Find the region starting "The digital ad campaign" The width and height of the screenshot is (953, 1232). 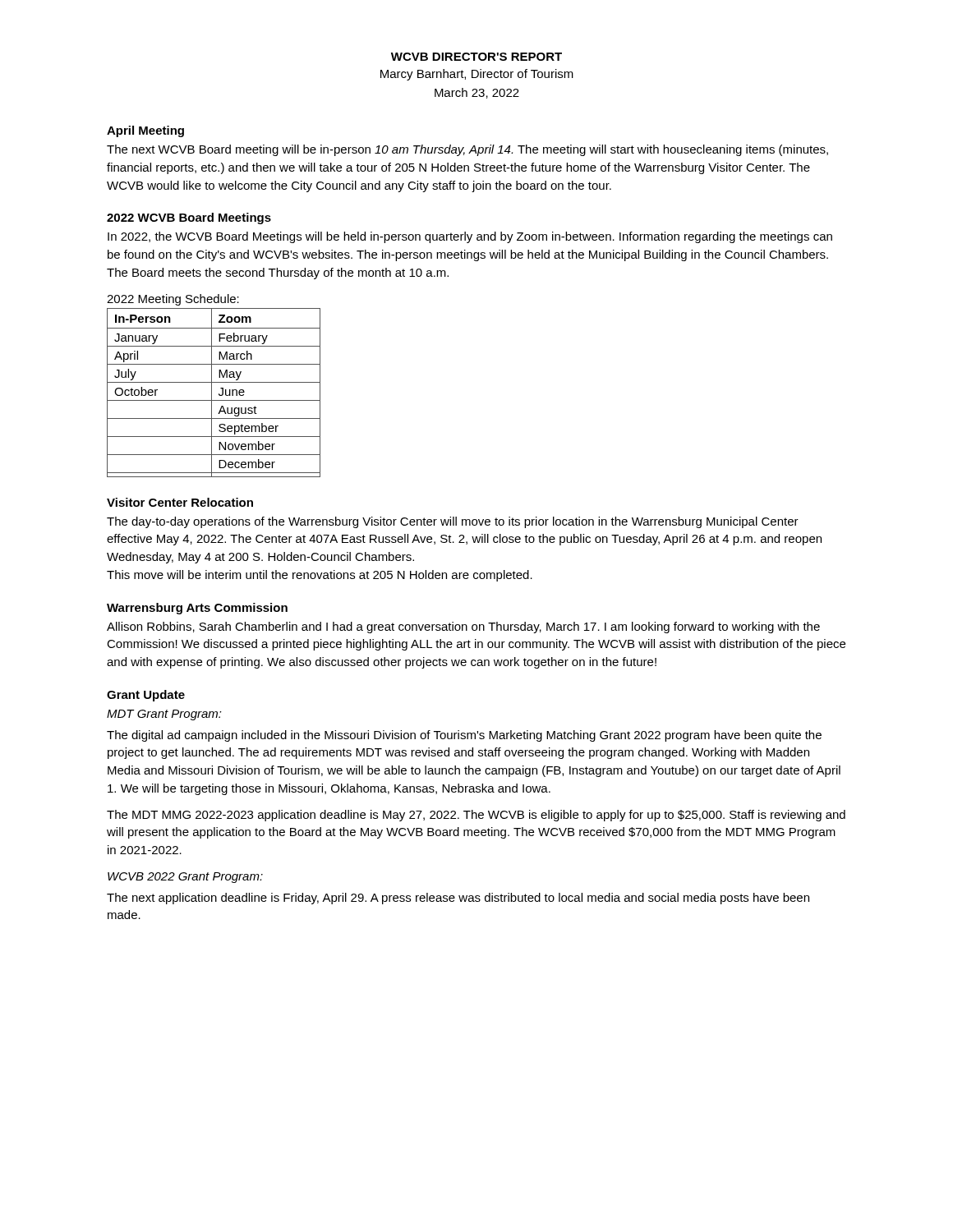[x=474, y=761]
